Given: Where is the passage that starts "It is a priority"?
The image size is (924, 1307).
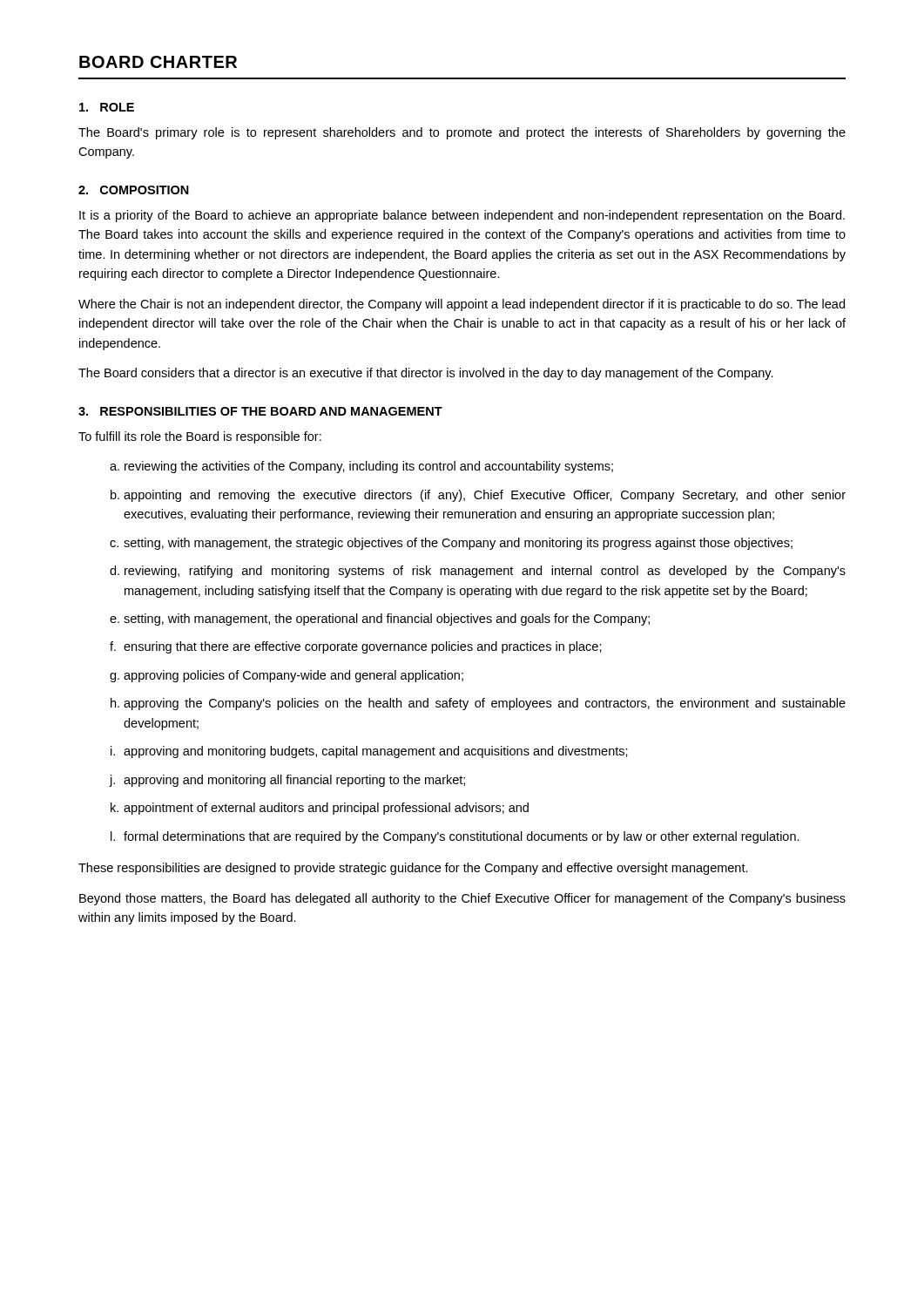Looking at the screenshot, I should tap(462, 245).
